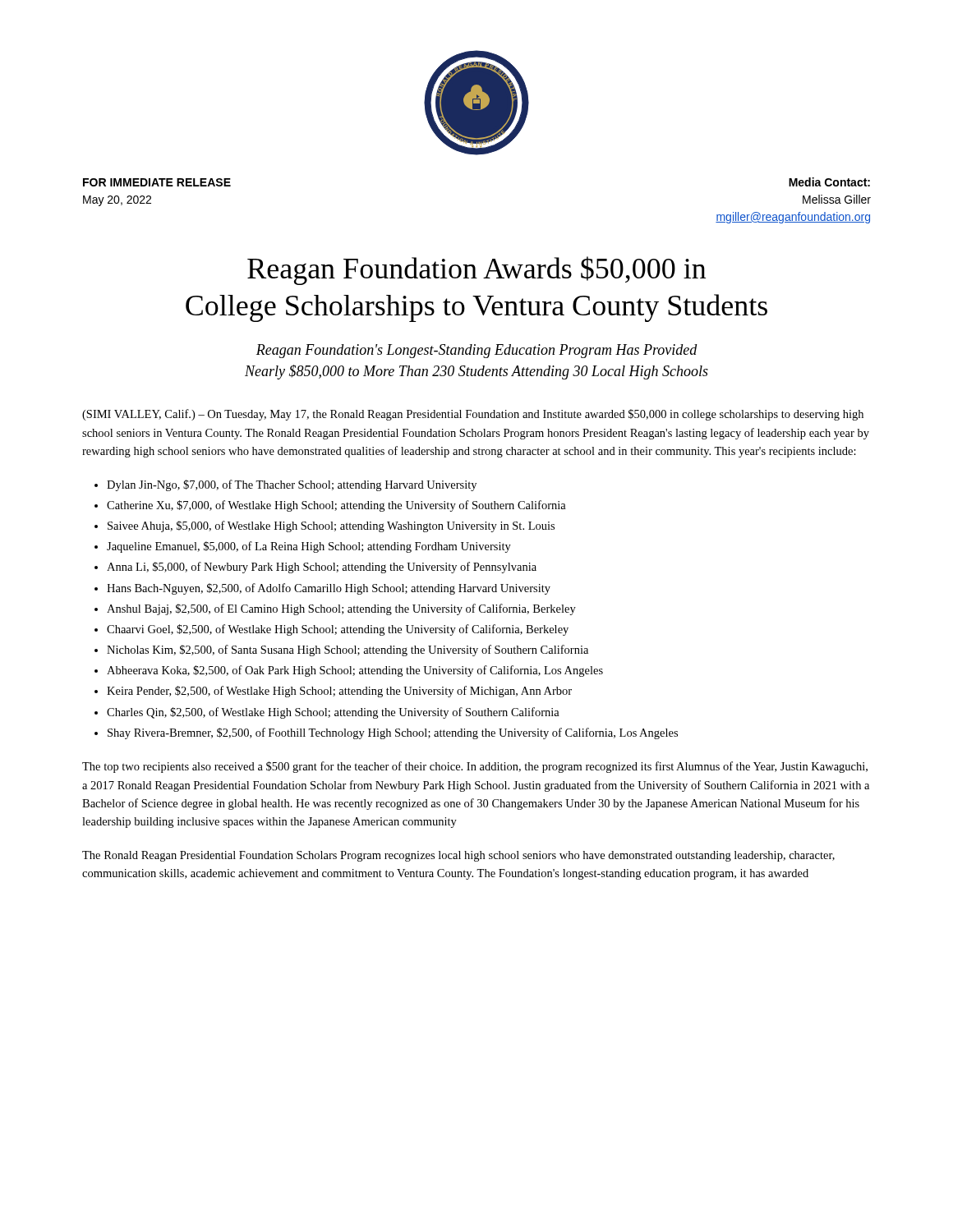This screenshot has width=953, height=1232.
Task: Click on the list item that says "Anshul Bajaj, $2,500, of"
Action: (341, 608)
